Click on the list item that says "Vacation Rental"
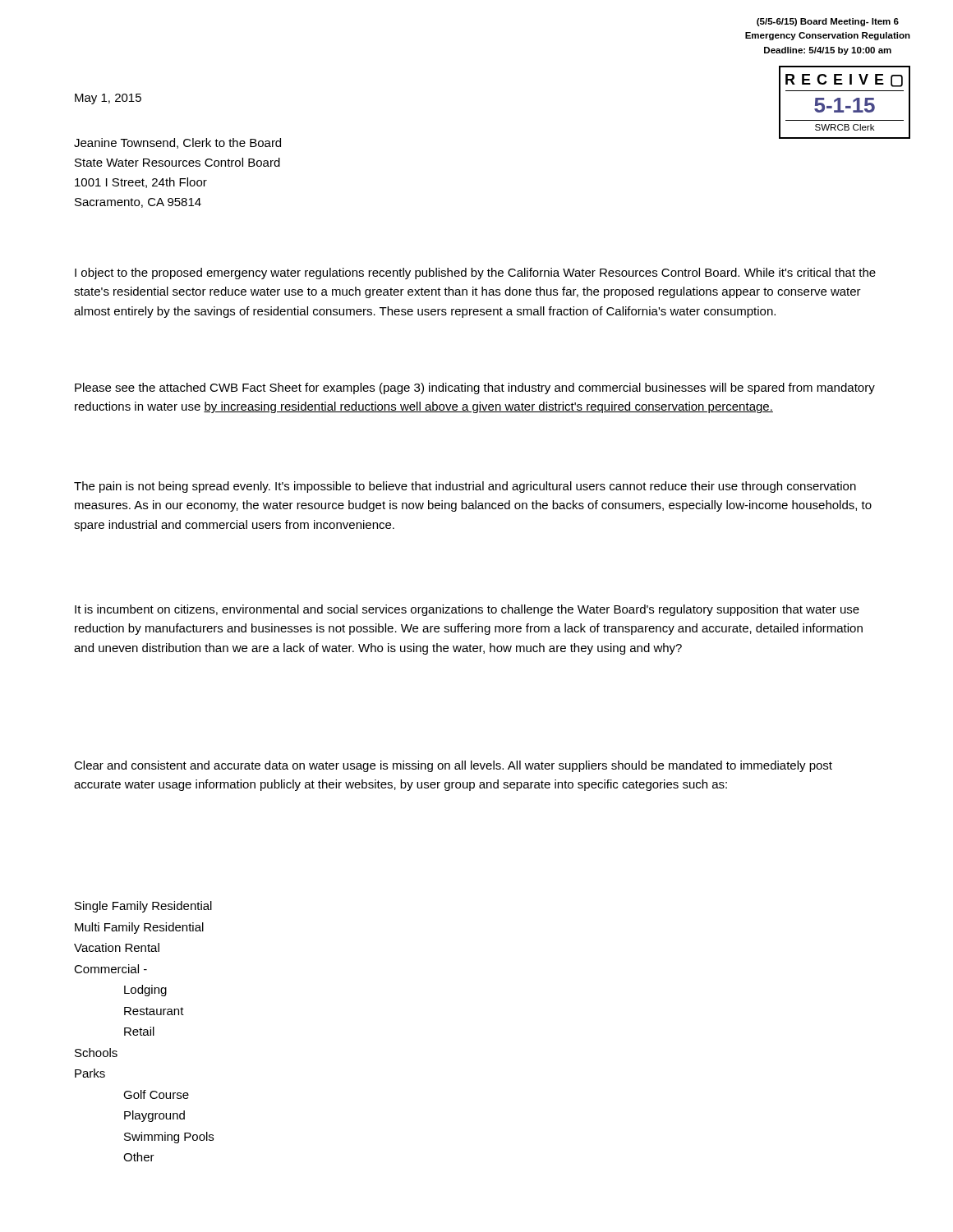953x1232 pixels. [x=117, y=947]
